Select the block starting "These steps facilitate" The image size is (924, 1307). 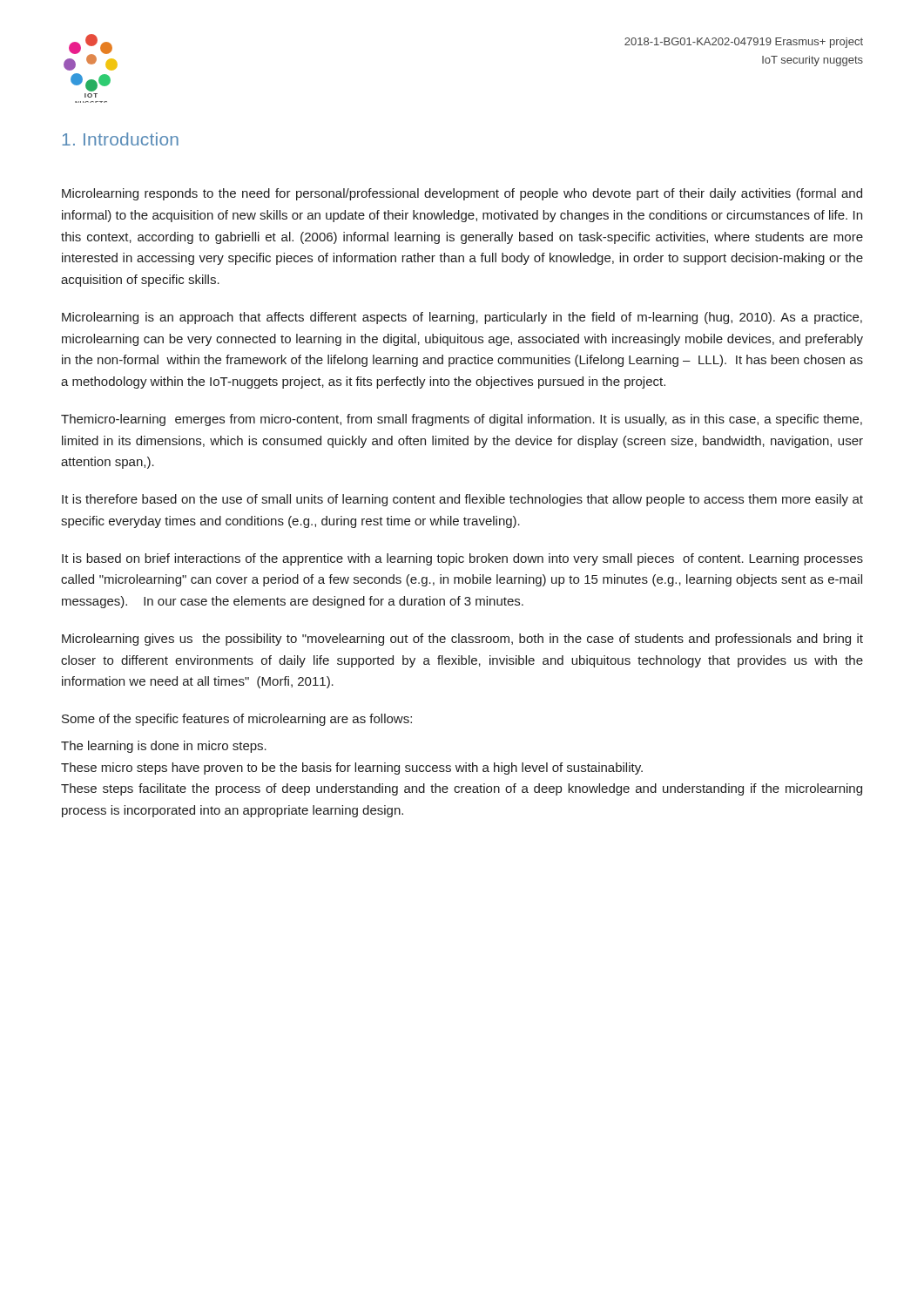point(462,799)
